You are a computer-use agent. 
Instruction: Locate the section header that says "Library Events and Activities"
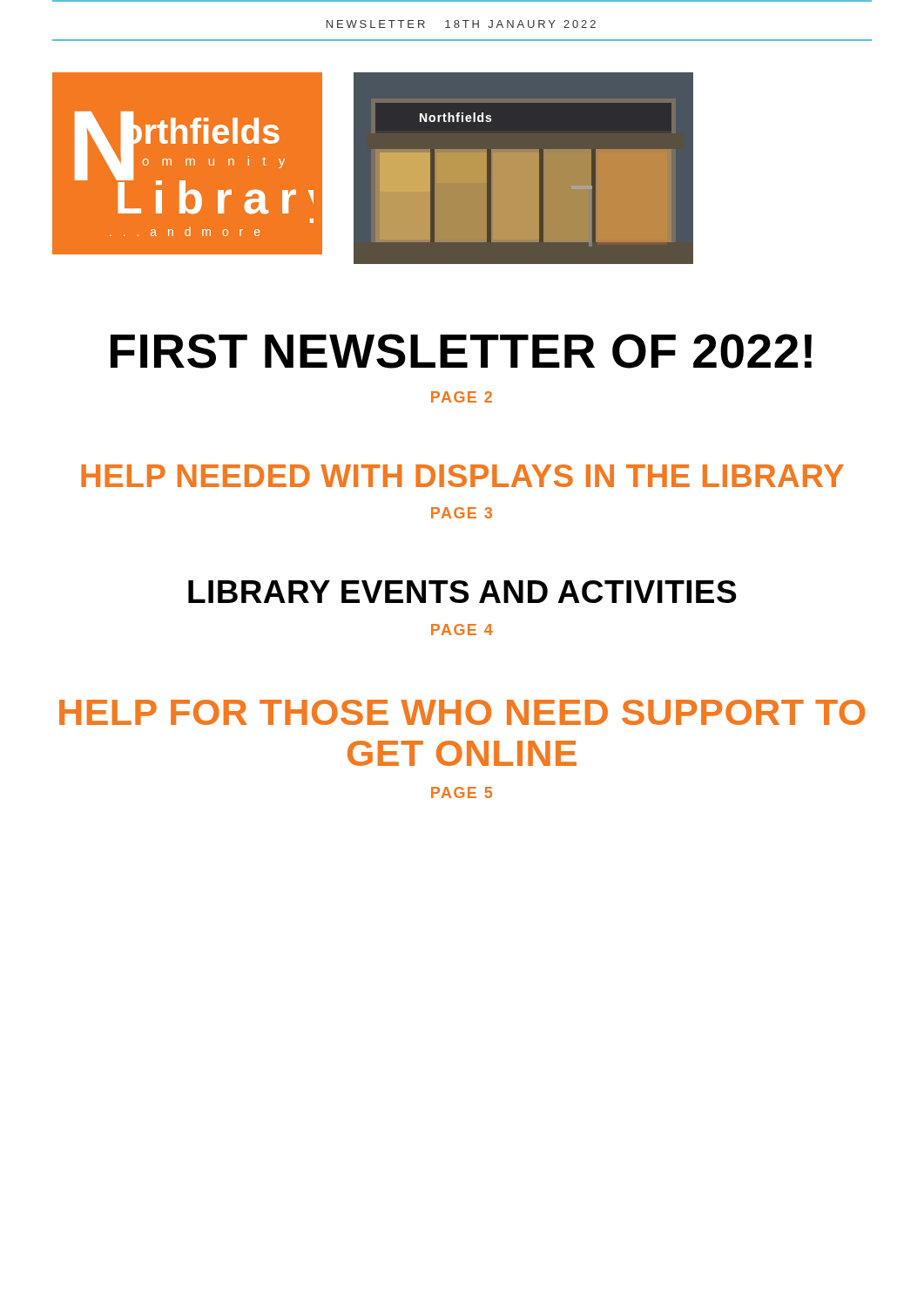[462, 593]
